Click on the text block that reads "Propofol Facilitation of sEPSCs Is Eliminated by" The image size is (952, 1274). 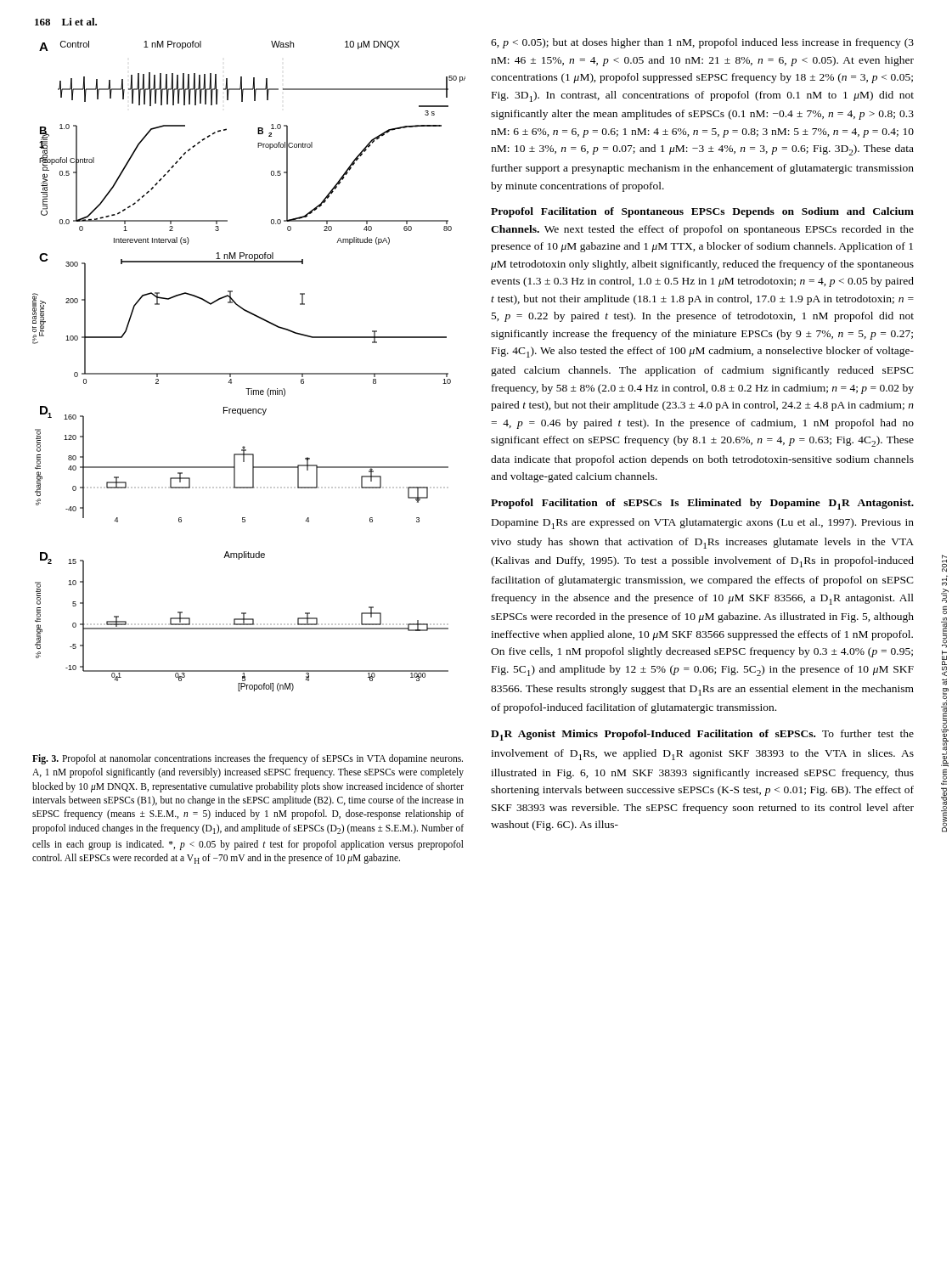point(702,605)
